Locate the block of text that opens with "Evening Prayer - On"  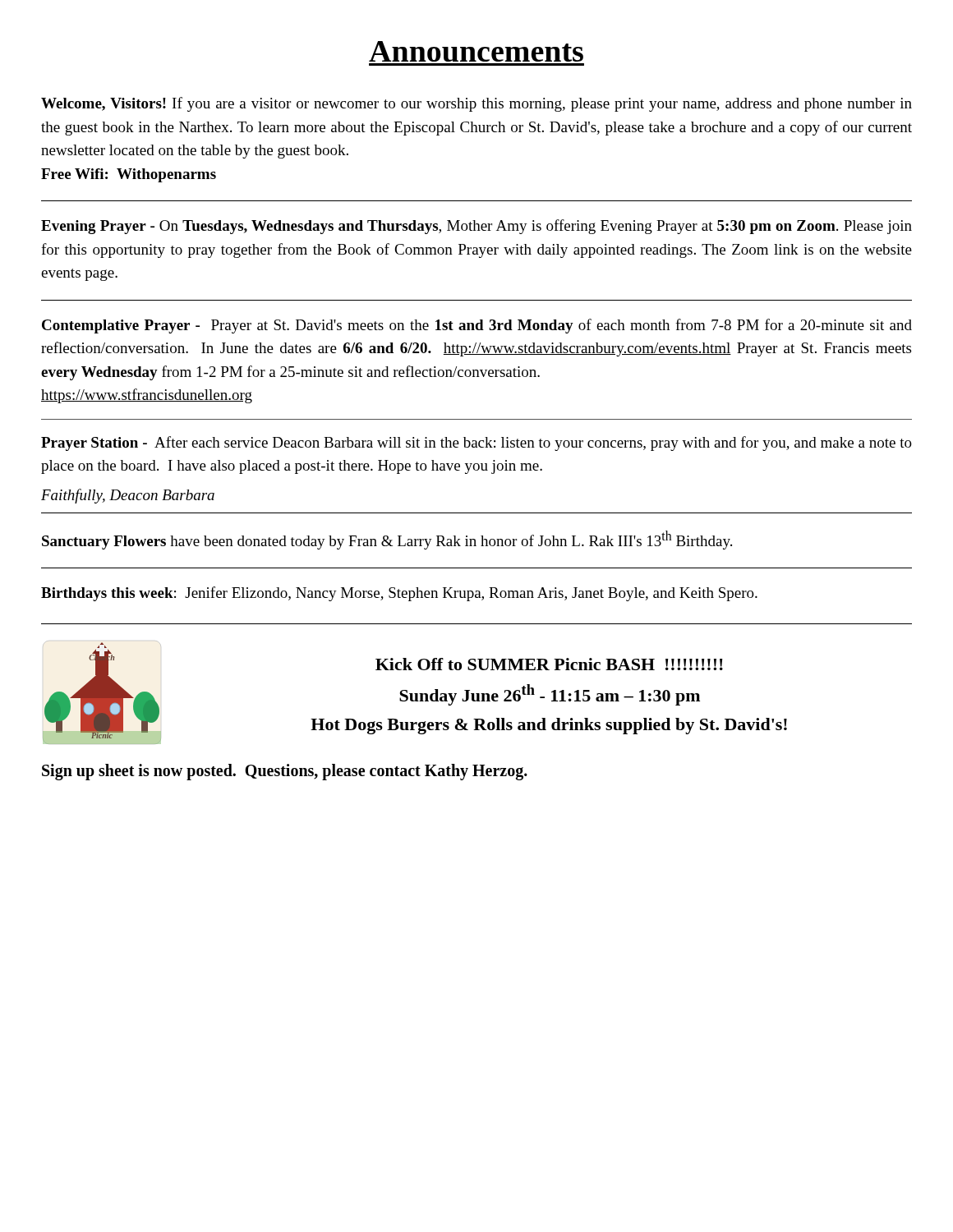click(x=476, y=249)
